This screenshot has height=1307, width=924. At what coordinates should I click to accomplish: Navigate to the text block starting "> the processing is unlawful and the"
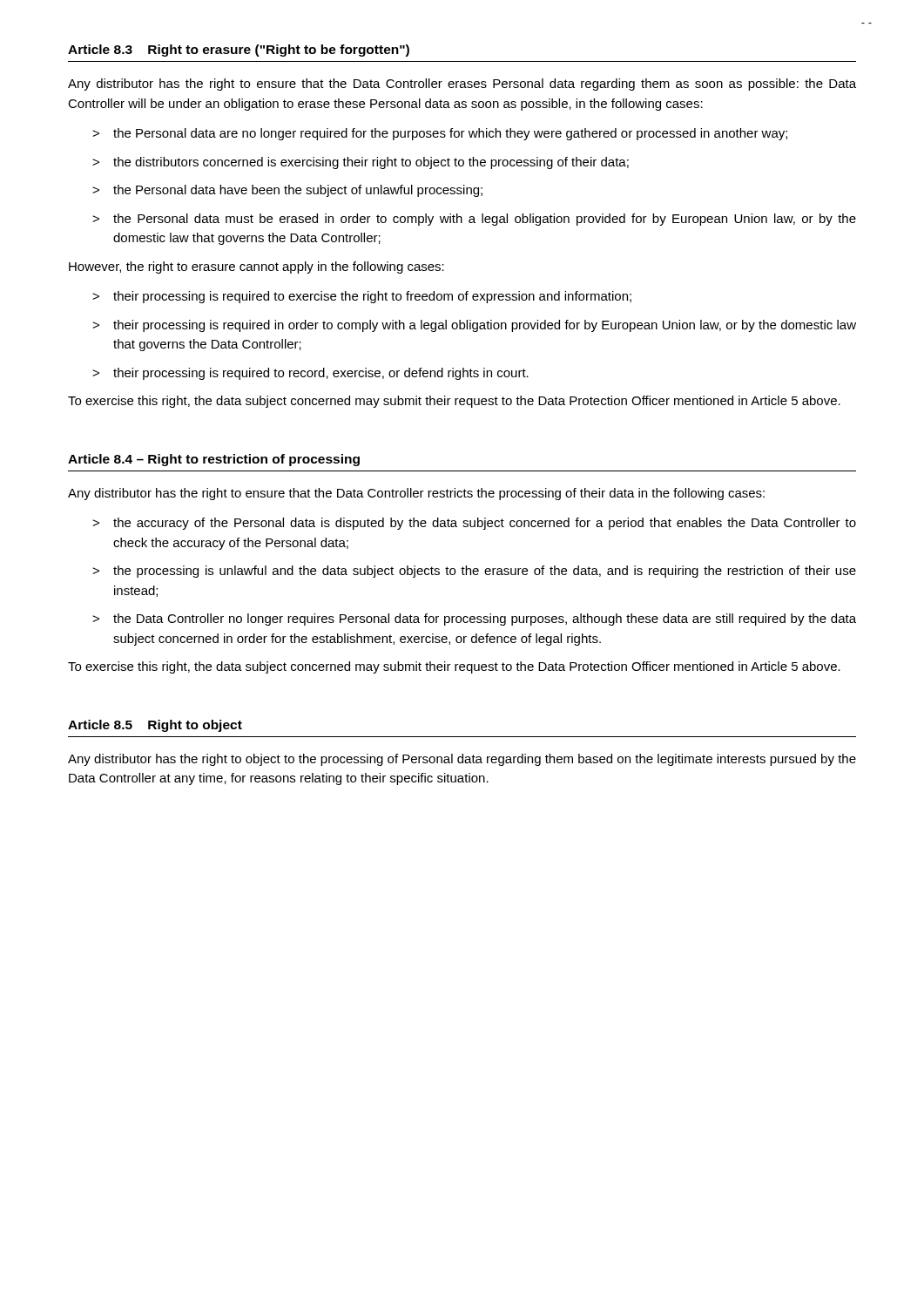474,581
